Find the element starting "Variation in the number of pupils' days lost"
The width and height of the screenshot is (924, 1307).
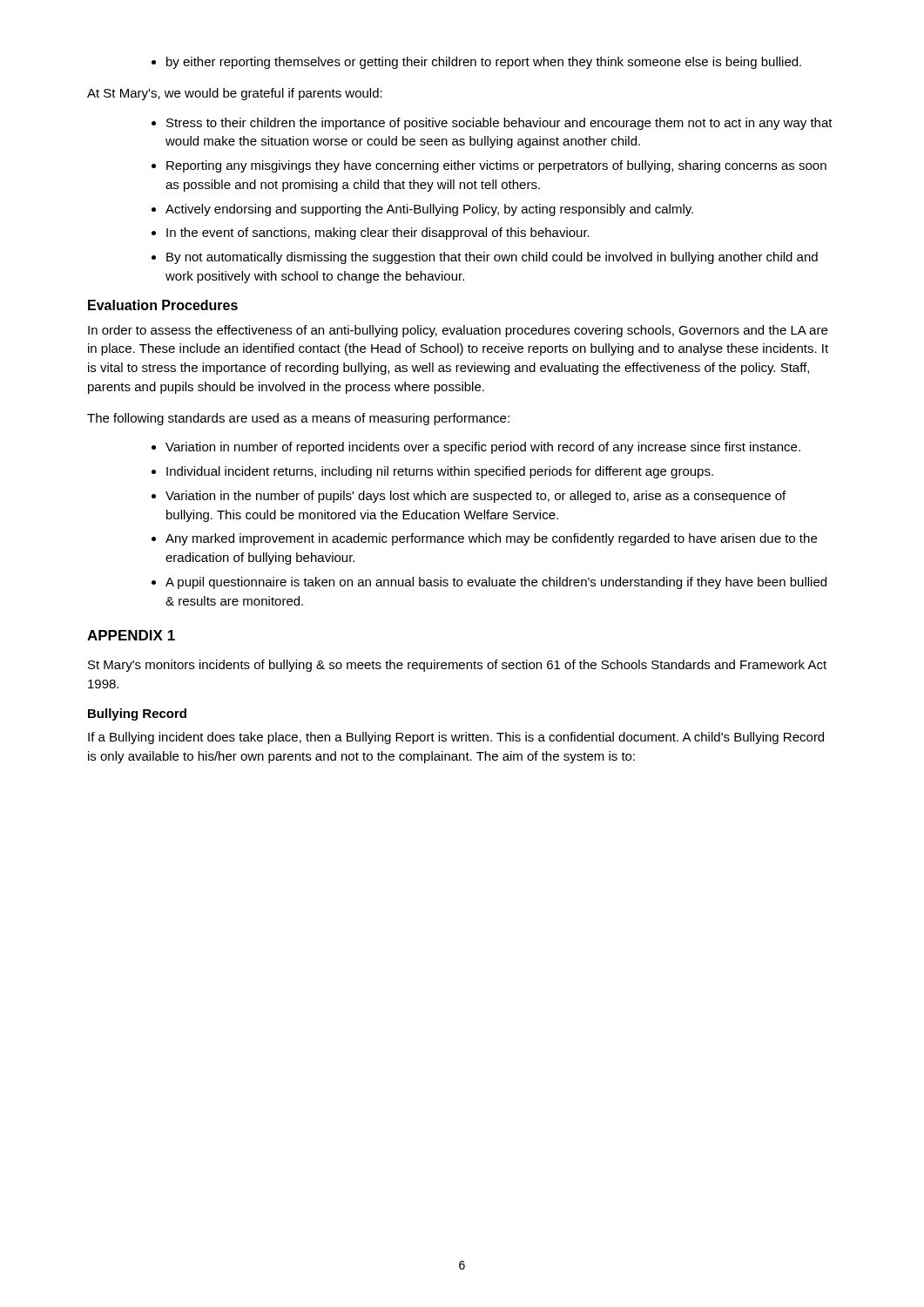[x=488, y=505]
